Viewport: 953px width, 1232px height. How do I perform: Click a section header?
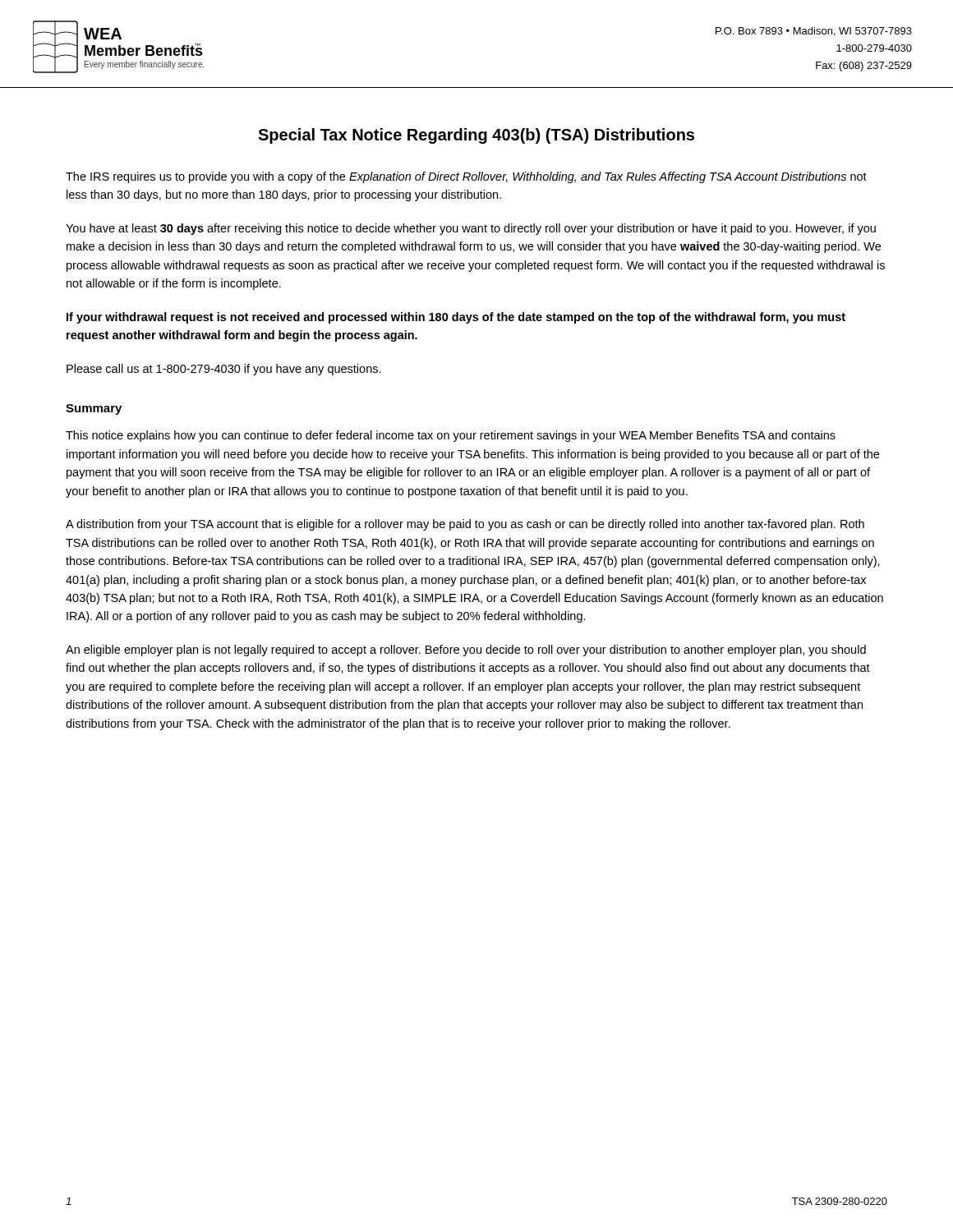94,408
